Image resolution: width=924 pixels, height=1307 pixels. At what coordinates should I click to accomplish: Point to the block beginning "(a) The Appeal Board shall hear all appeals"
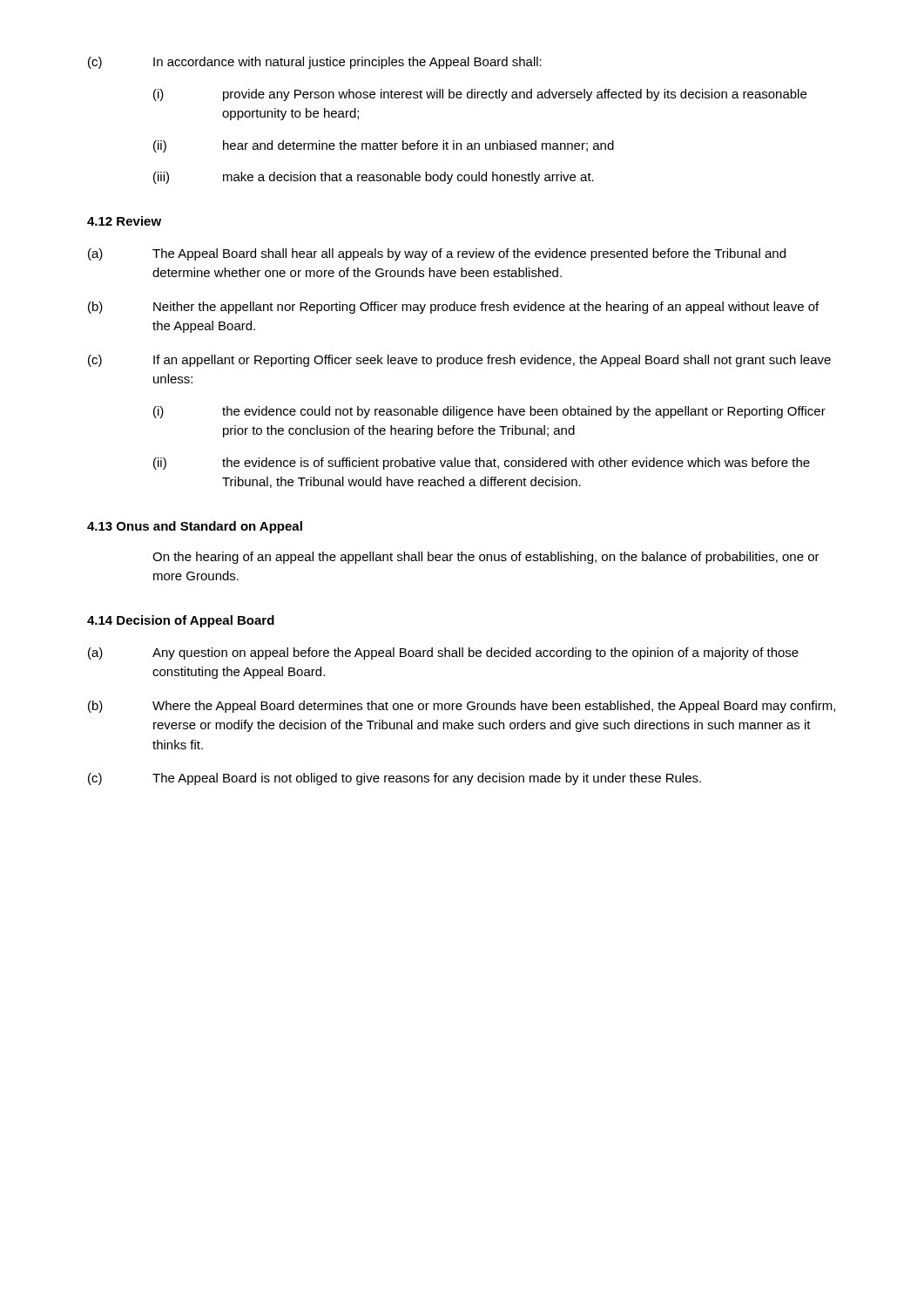pos(462,263)
